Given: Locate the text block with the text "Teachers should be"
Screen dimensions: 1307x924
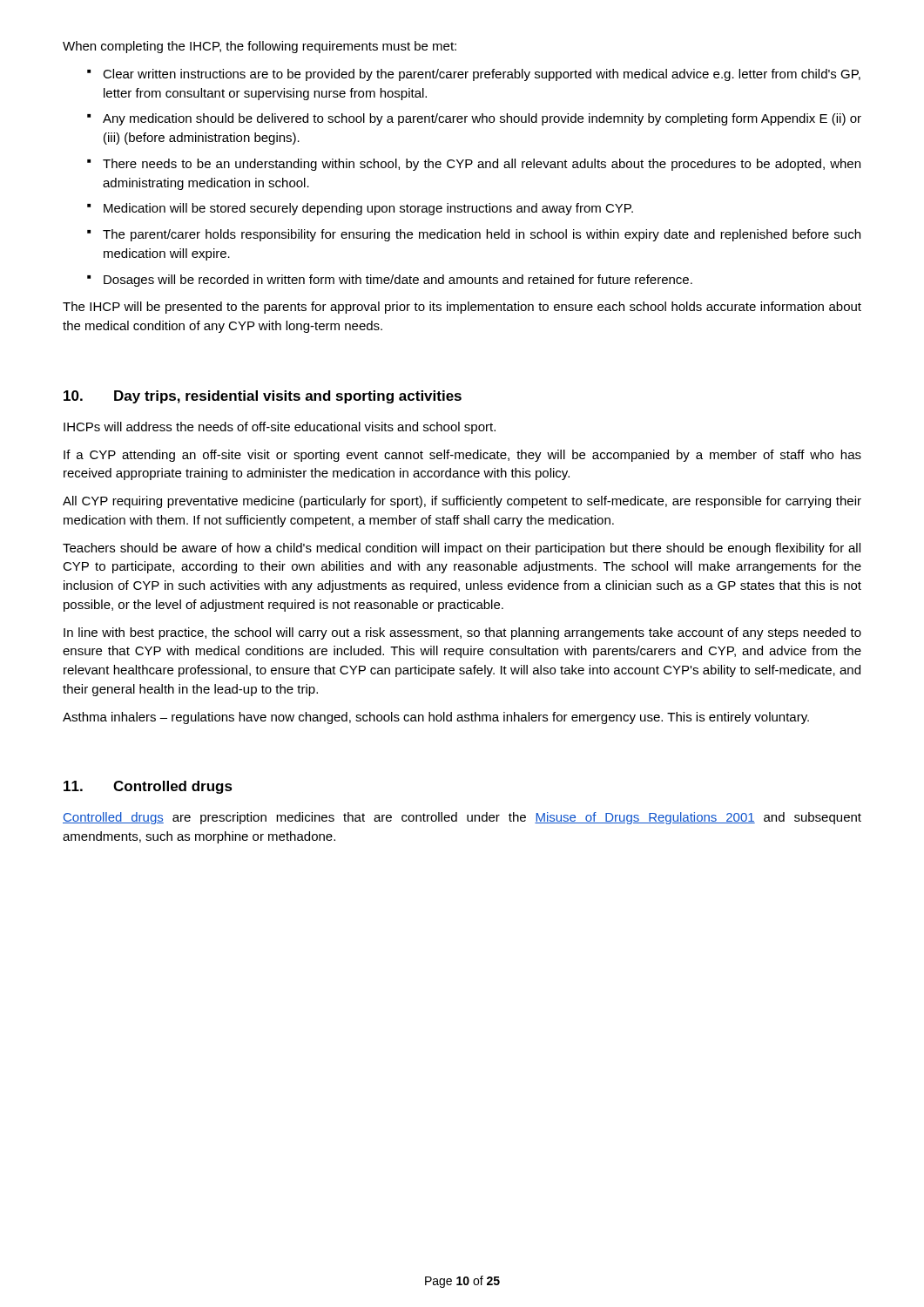Looking at the screenshot, I should (462, 576).
